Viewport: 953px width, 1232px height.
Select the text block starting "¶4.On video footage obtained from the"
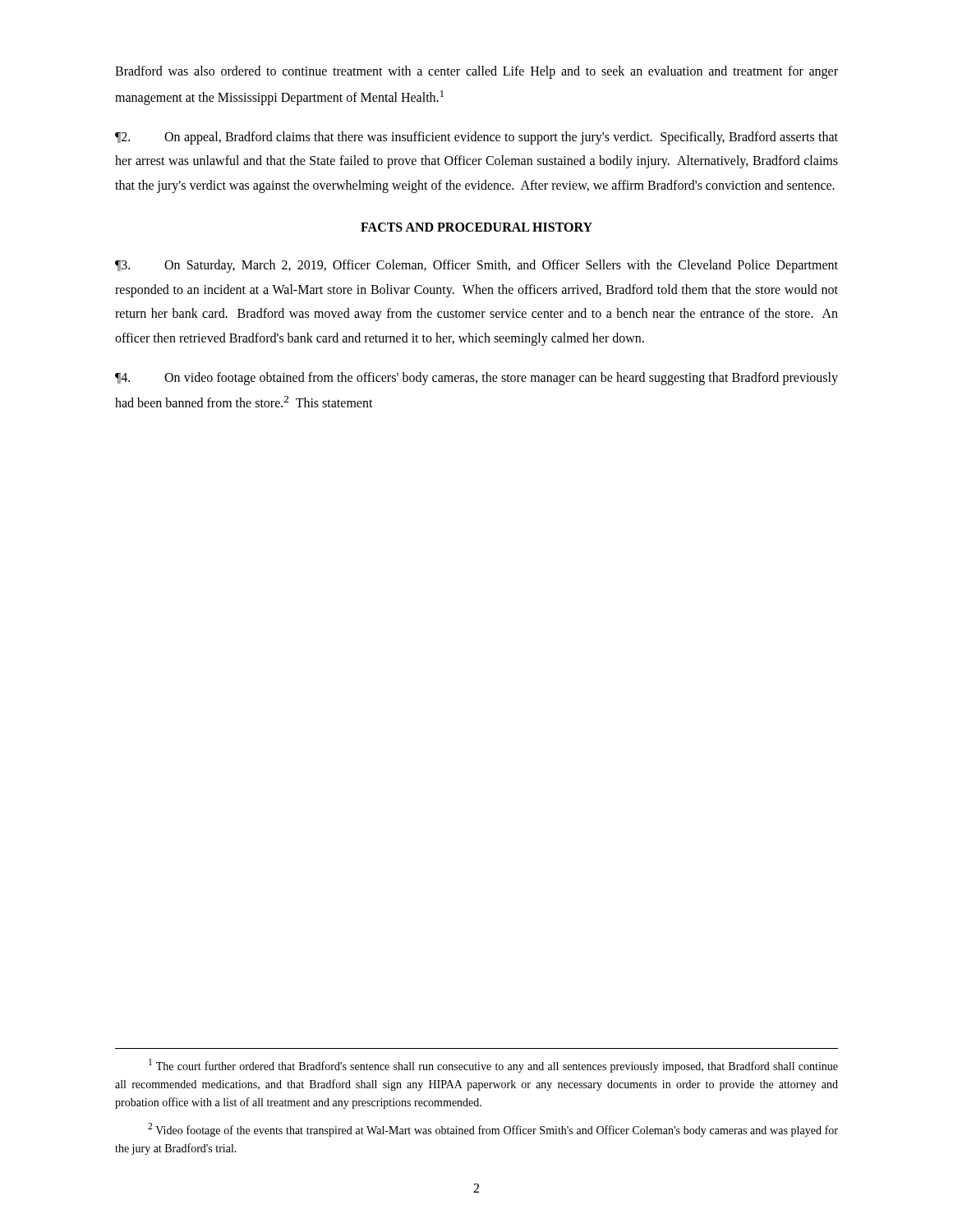[476, 390]
